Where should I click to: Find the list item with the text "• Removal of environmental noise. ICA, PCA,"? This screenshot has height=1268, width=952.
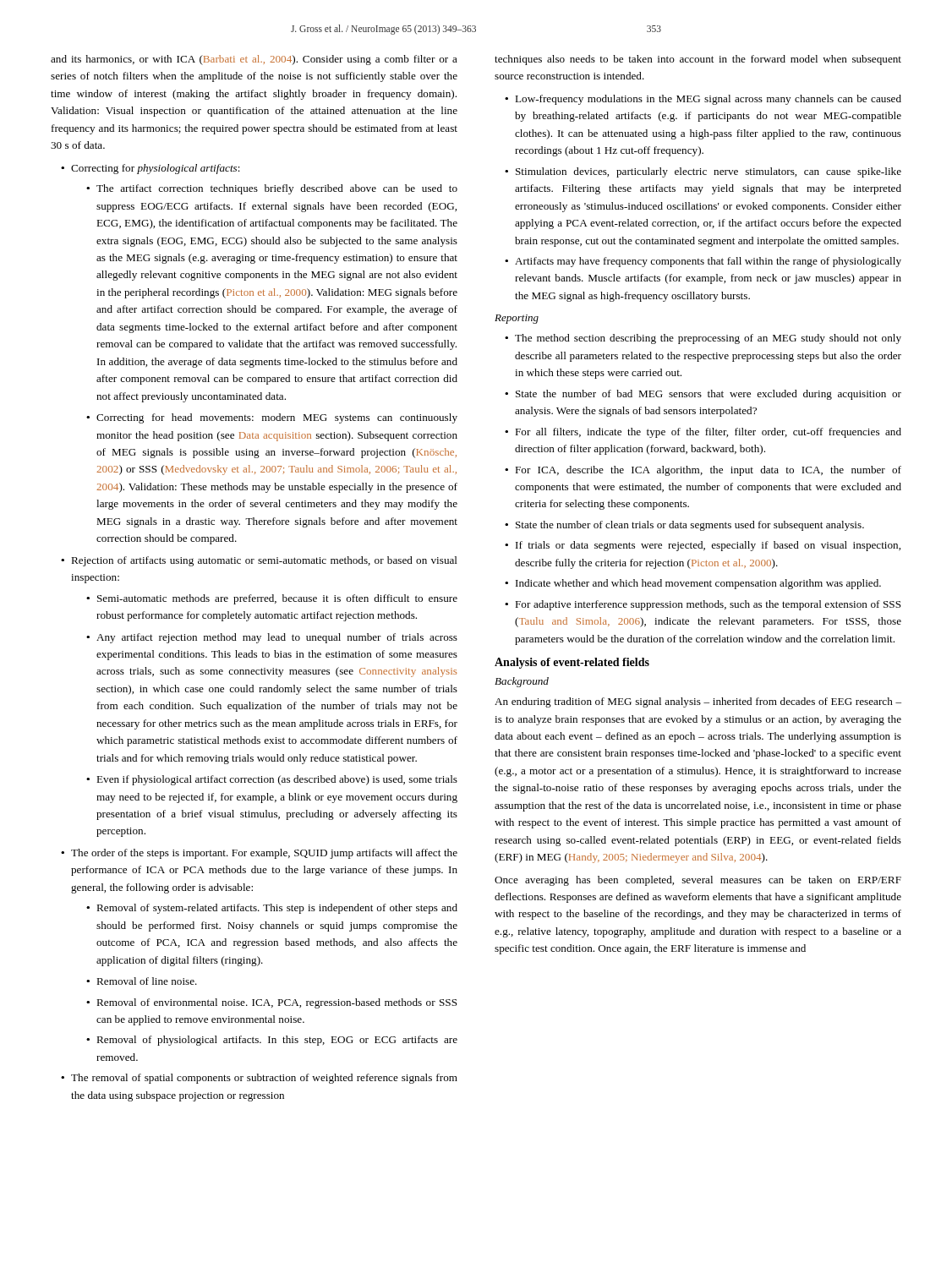pyautogui.click(x=273, y=1010)
